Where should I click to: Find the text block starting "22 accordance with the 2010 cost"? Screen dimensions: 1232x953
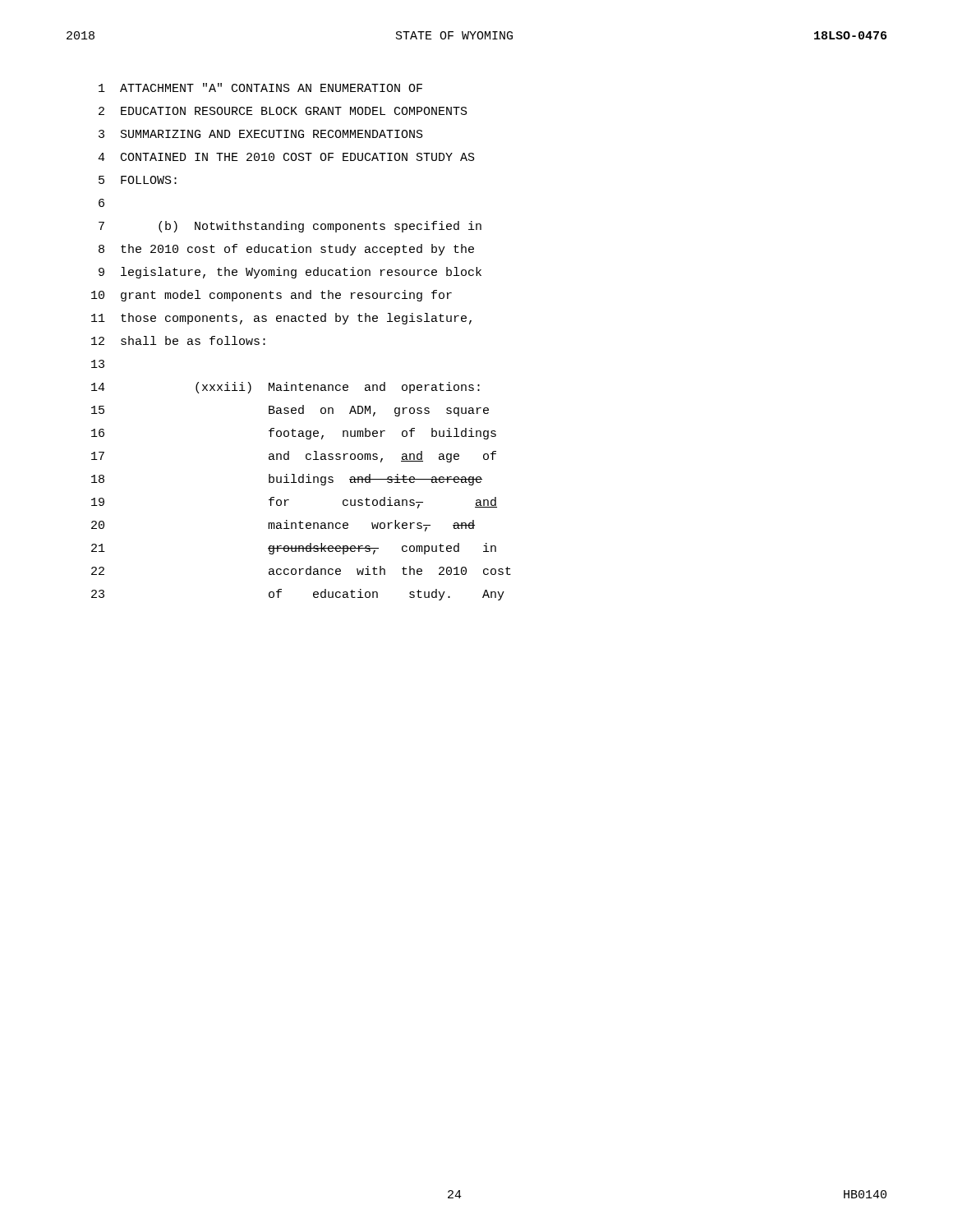pyautogui.click(x=476, y=572)
